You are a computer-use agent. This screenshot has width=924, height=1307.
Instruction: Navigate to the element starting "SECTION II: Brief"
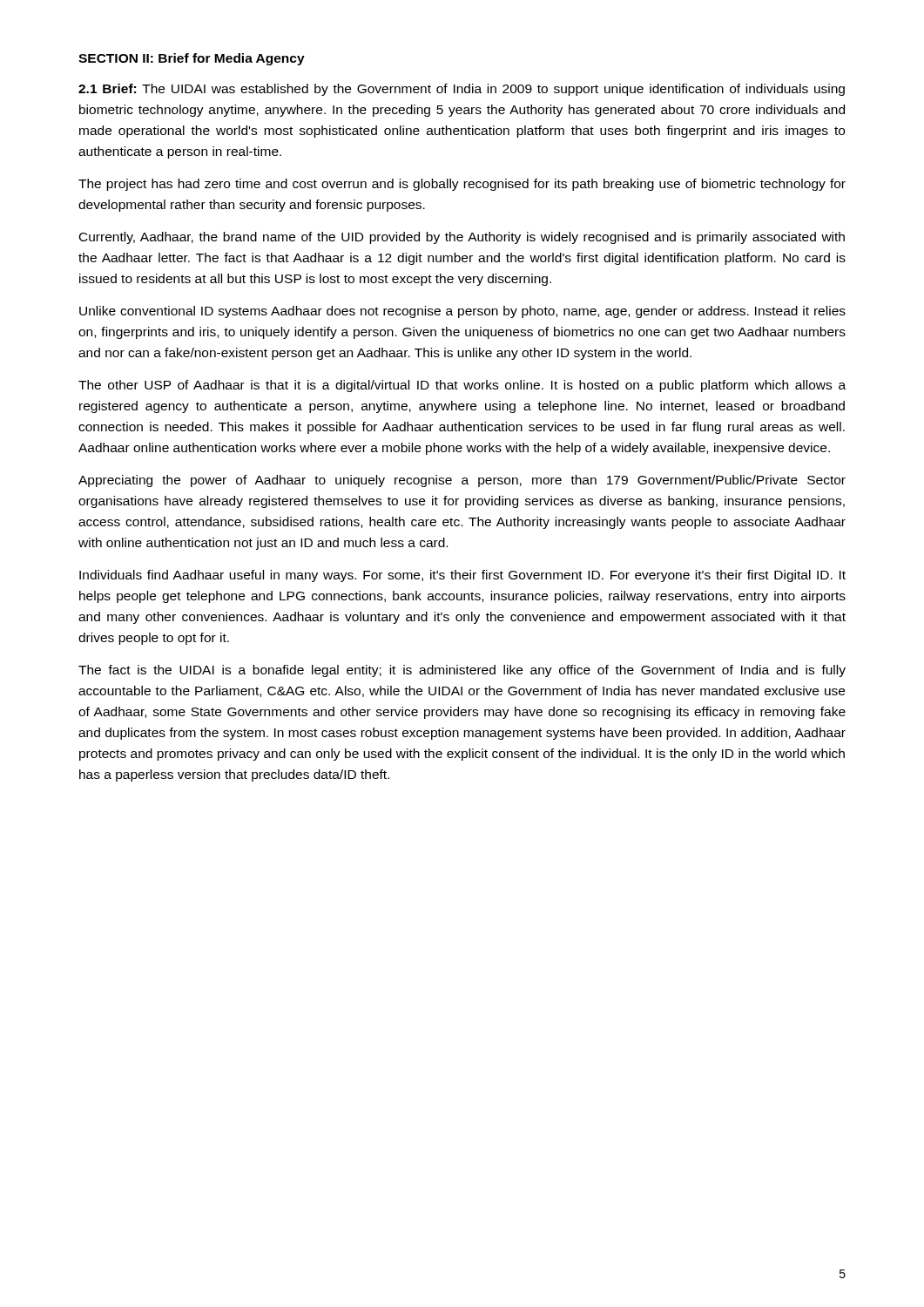pos(191,58)
